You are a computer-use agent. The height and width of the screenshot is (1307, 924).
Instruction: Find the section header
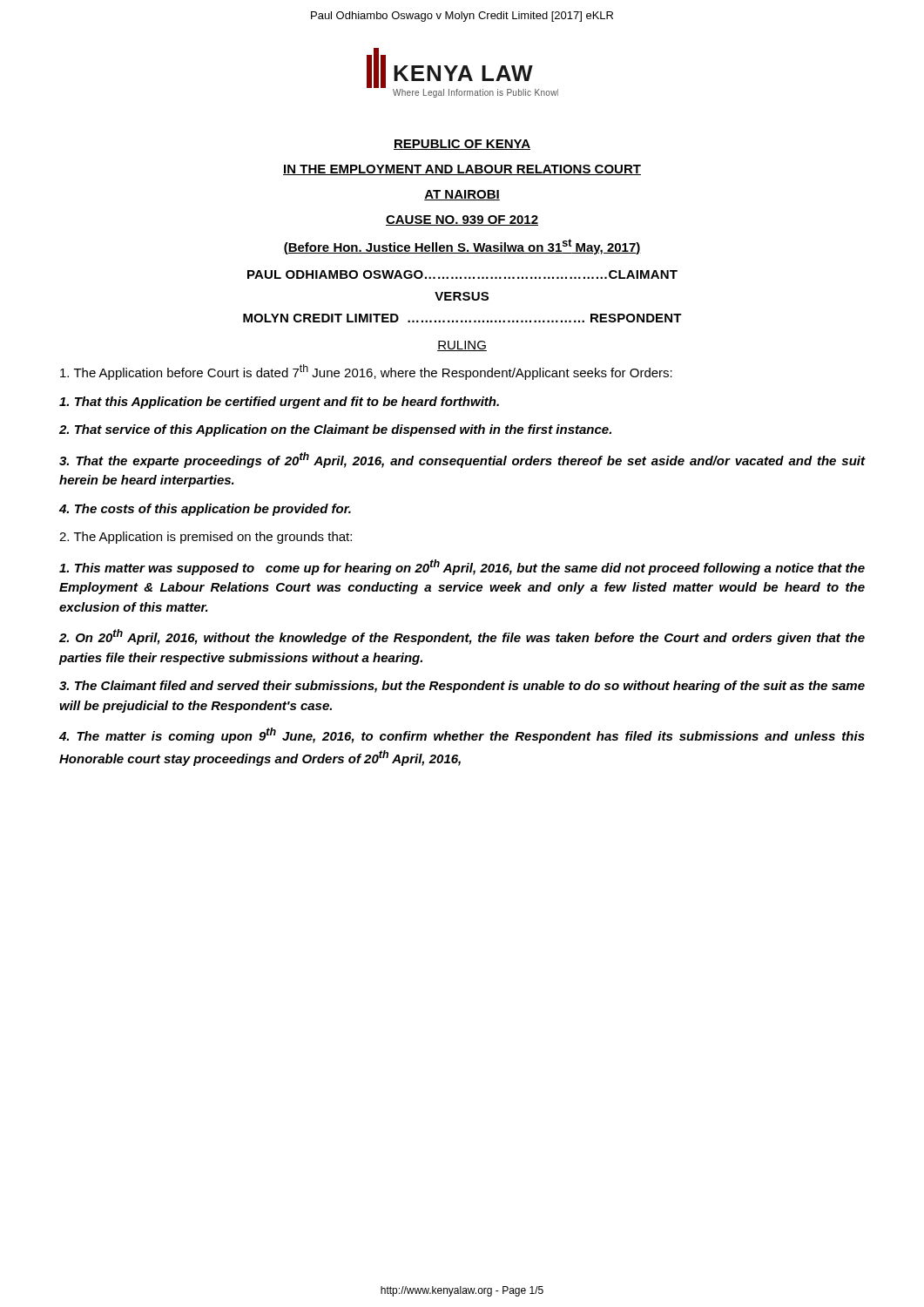tap(462, 345)
